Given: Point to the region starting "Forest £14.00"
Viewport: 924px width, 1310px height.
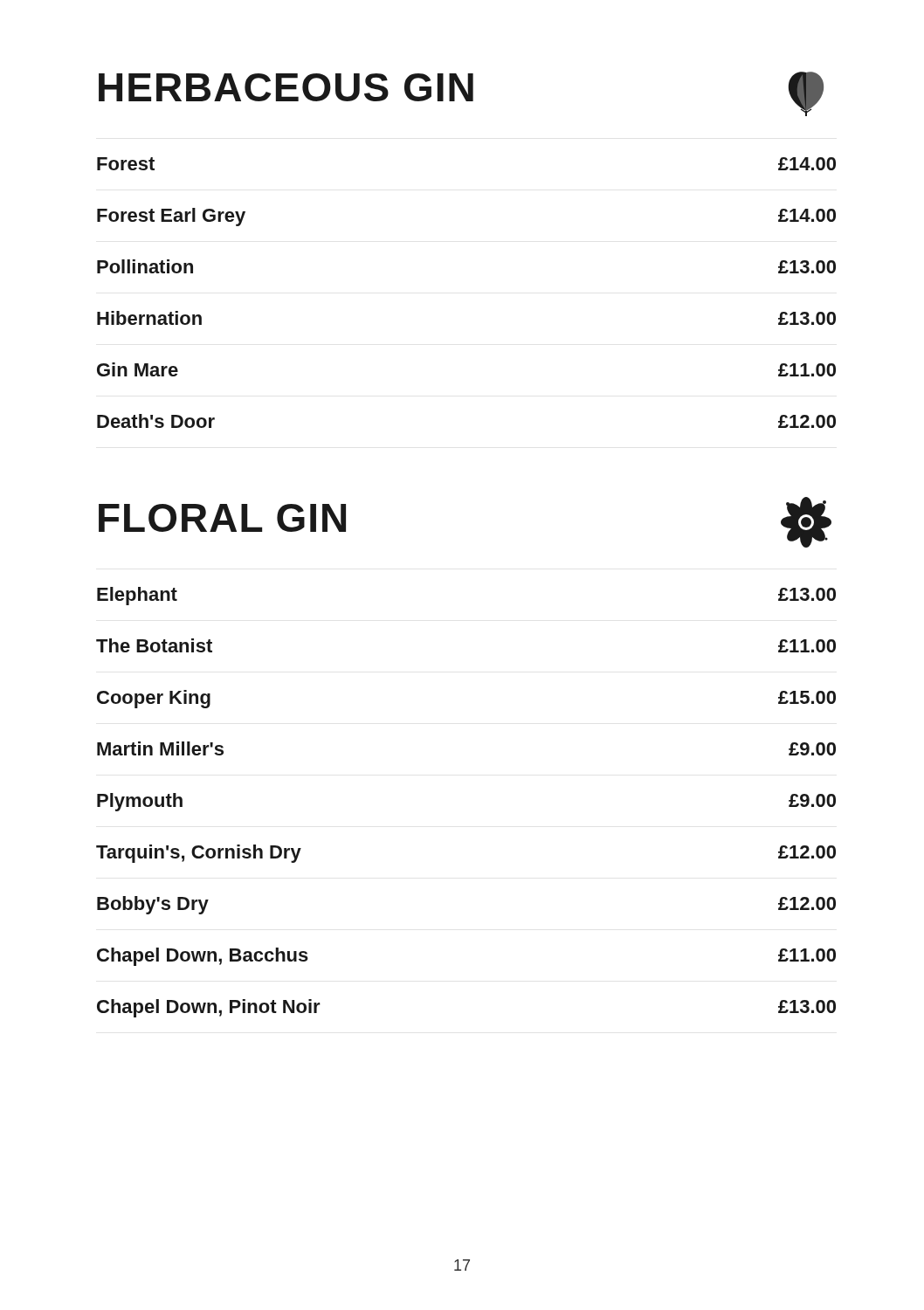Looking at the screenshot, I should click(x=129, y=164).
